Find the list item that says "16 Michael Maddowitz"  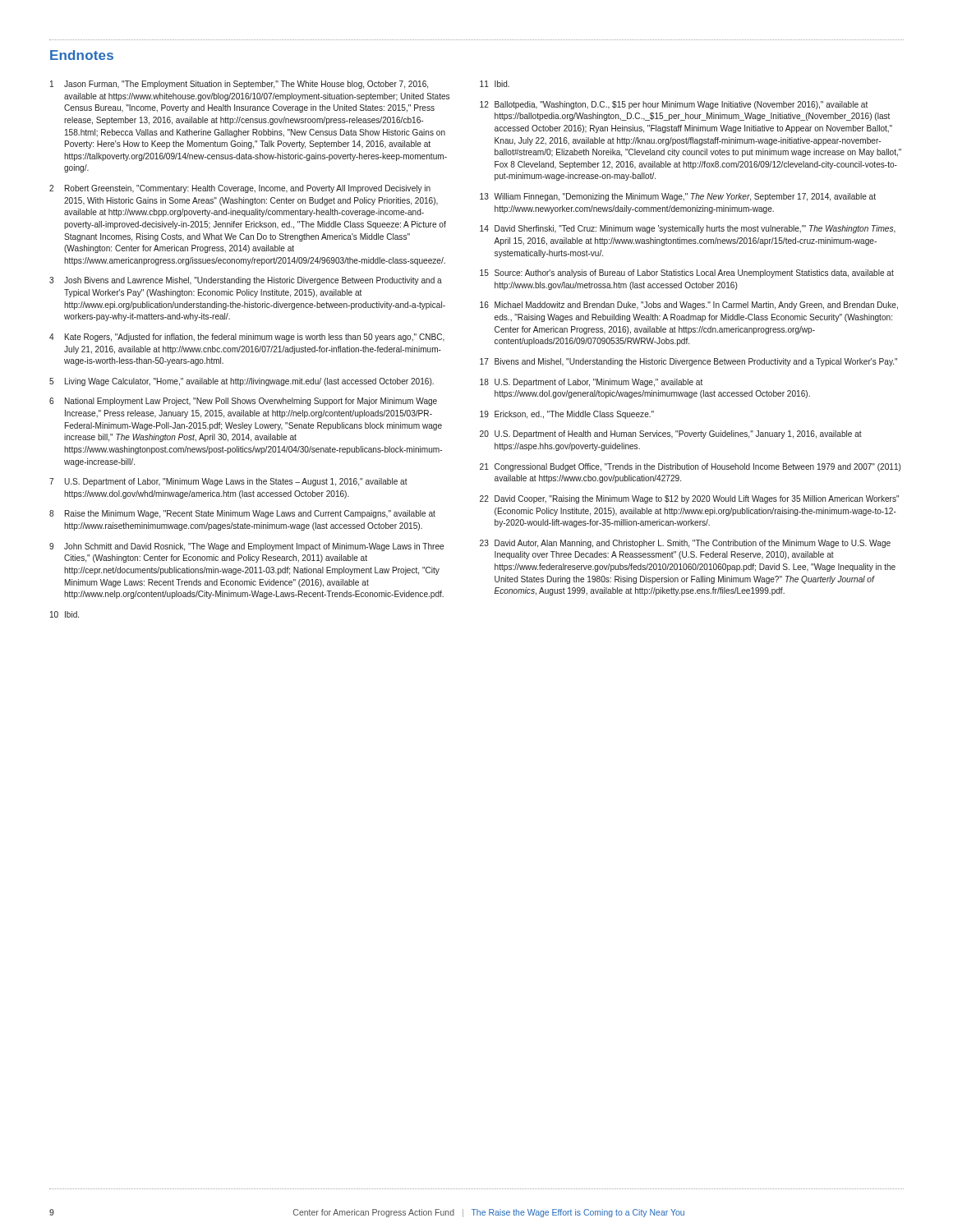coord(692,324)
